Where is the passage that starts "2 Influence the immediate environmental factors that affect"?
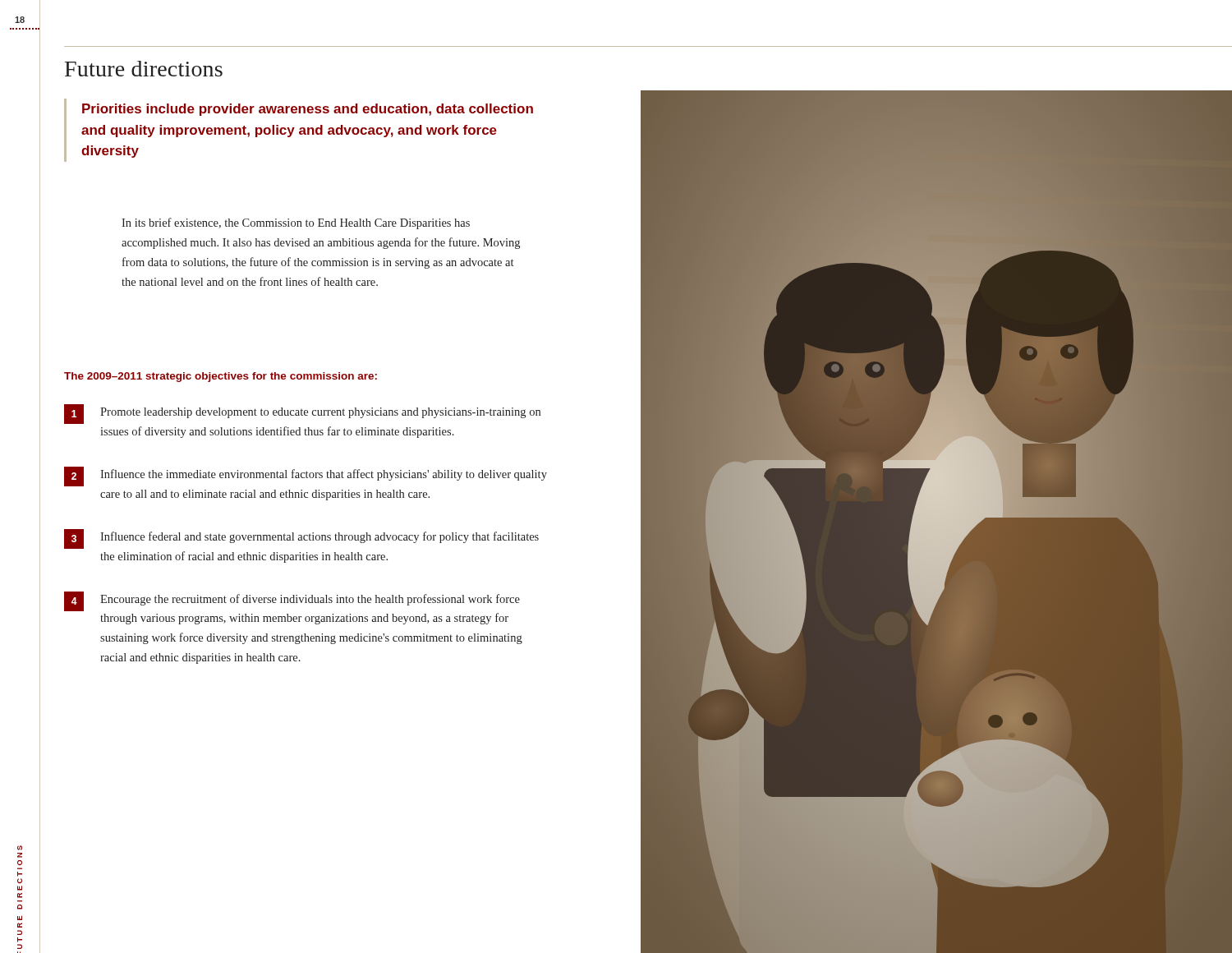Screen dimensions: 953x1232 [306, 485]
